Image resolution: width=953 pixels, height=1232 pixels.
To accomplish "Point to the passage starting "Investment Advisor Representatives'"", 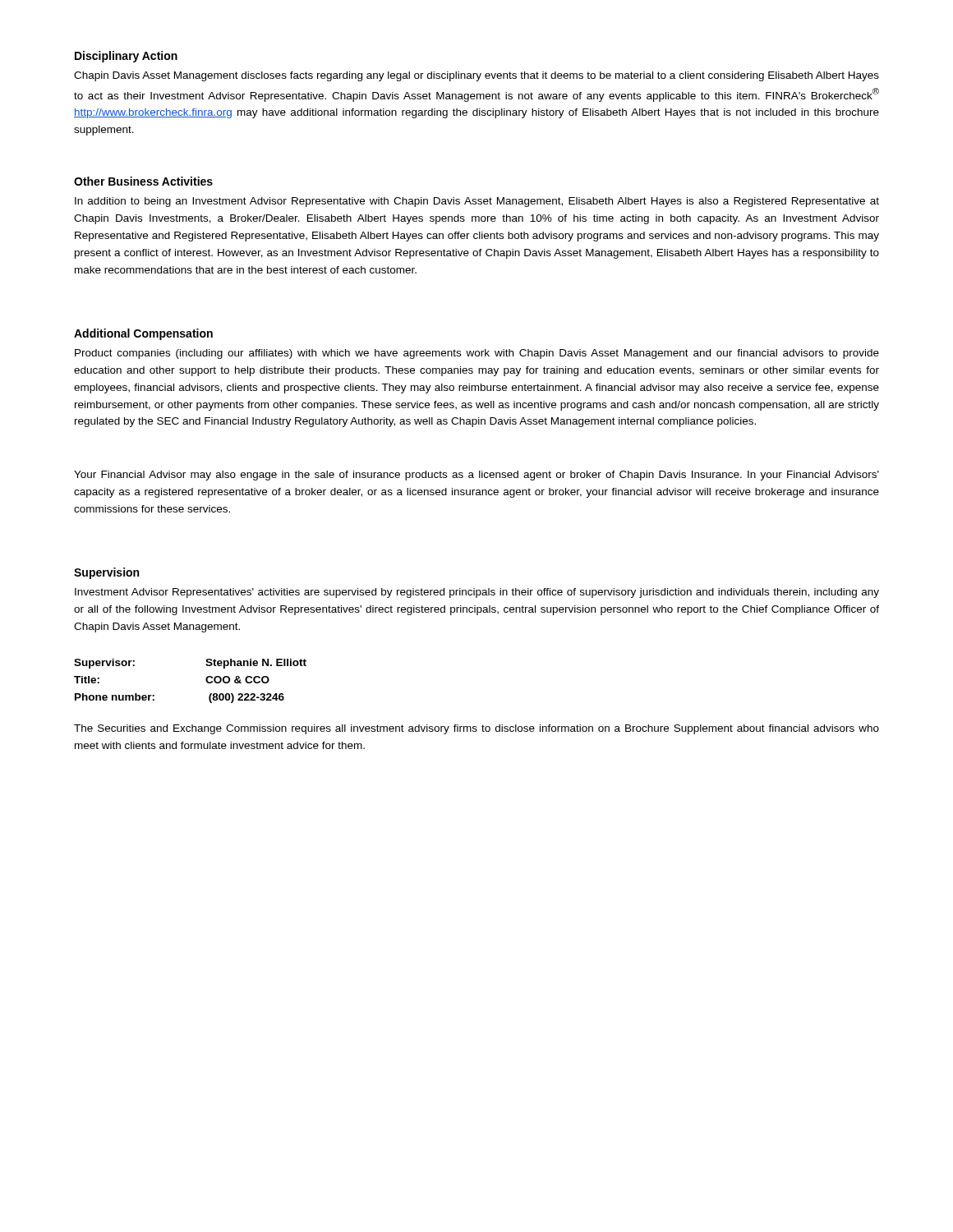I will 476,609.
